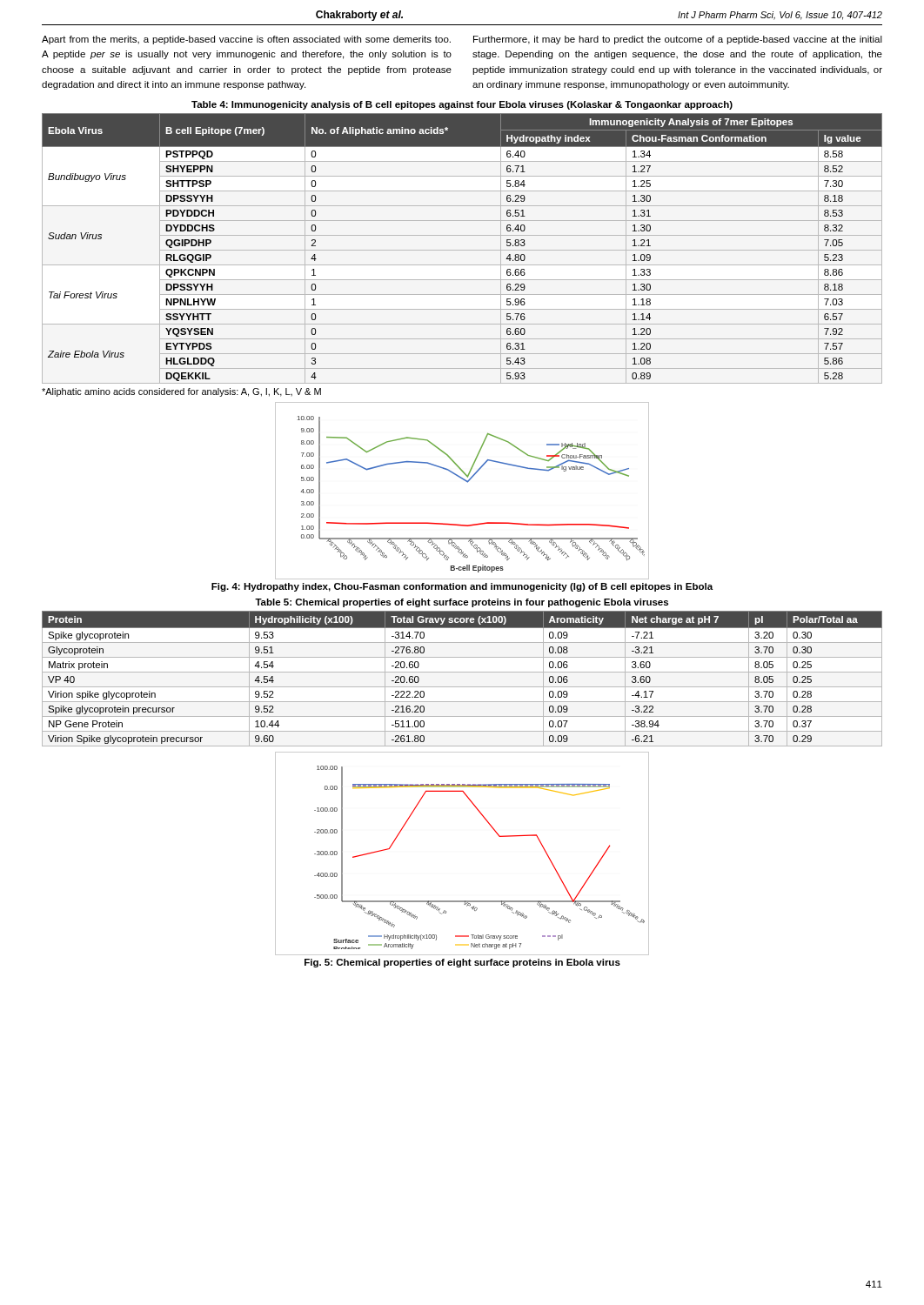Viewport: 924px width, 1305px height.
Task: Click on the footnote containing "Aliphatic amino acids considered for analysis: A, G,"
Action: (182, 392)
